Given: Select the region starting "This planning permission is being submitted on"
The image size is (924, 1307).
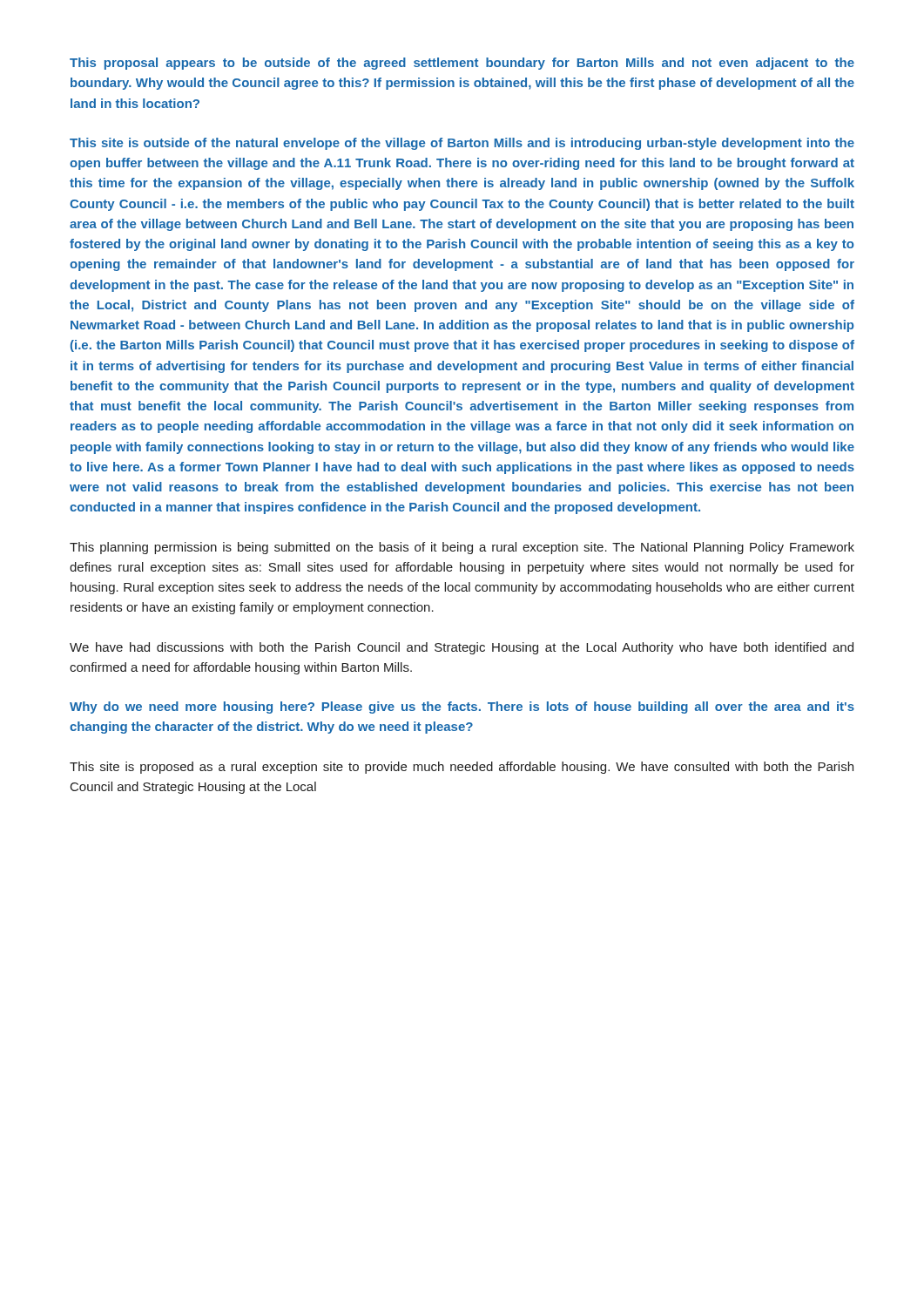Looking at the screenshot, I should click(462, 577).
